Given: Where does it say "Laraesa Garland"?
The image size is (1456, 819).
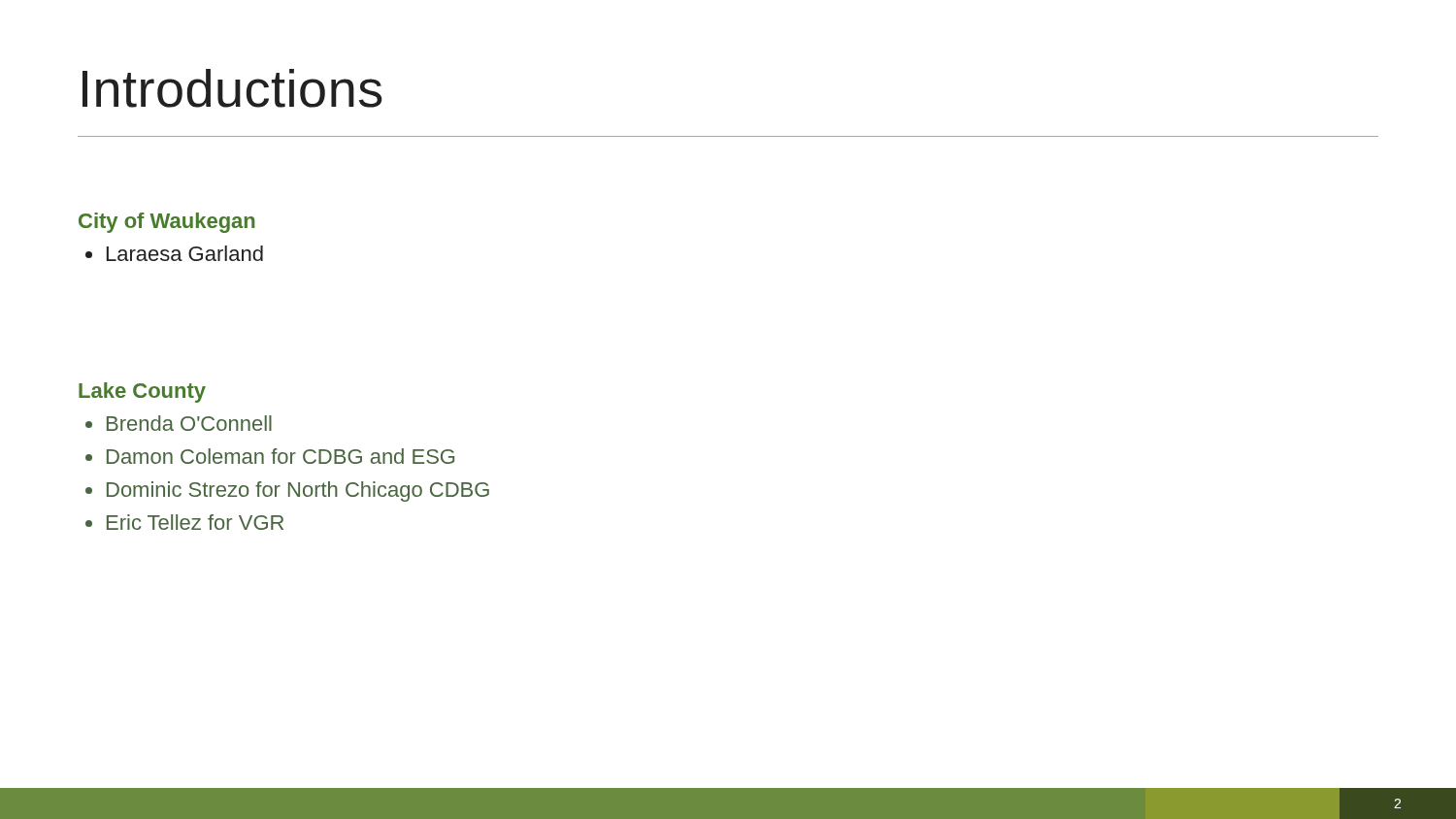Looking at the screenshot, I should point(184,254).
